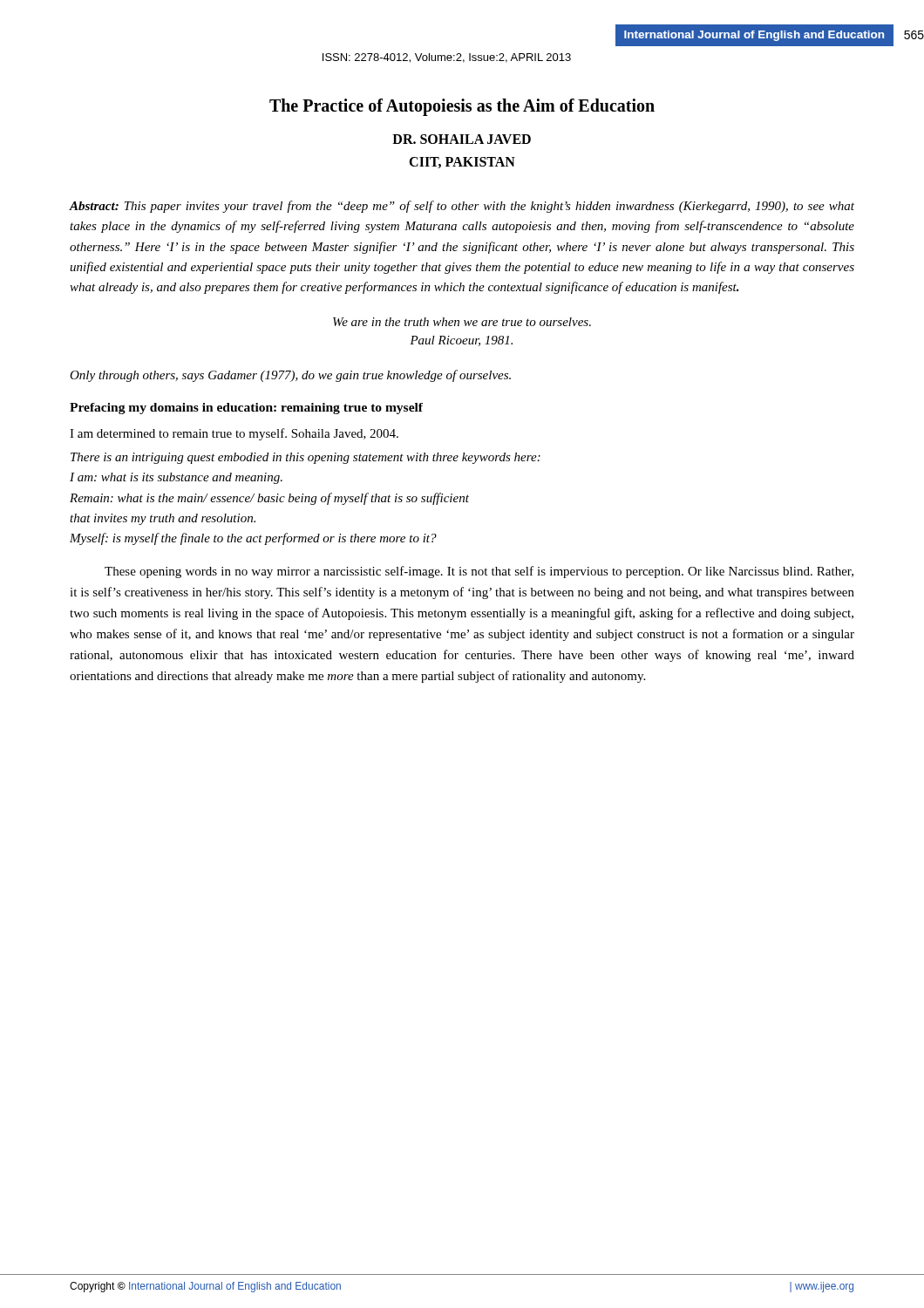The width and height of the screenshot is (924, 1308).
Task: Locate the text with the text "DR. SOHAILA JAVED"
Action: (462, 139)
